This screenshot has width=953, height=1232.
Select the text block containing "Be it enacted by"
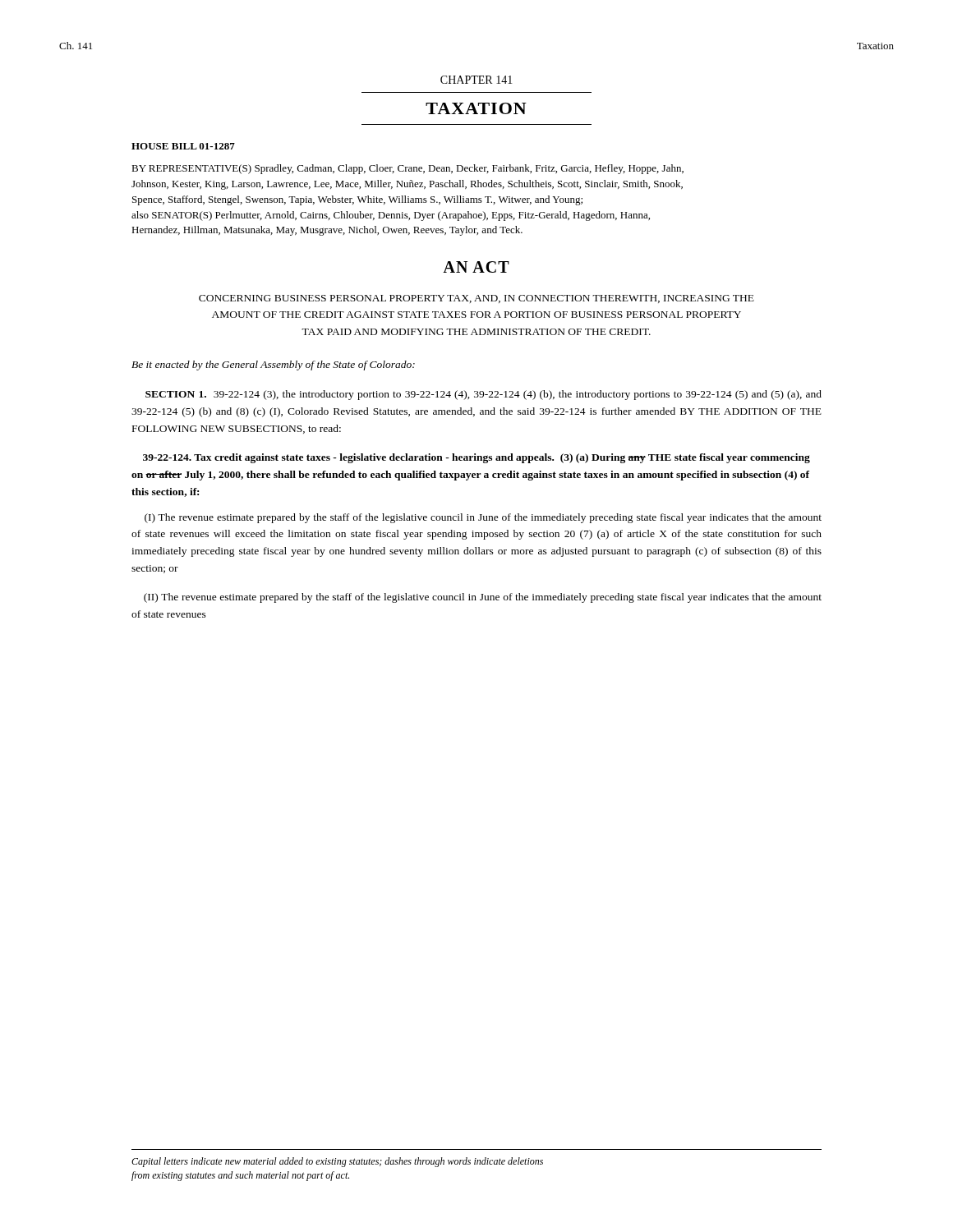pyautogui.click(x=273, y=364)
